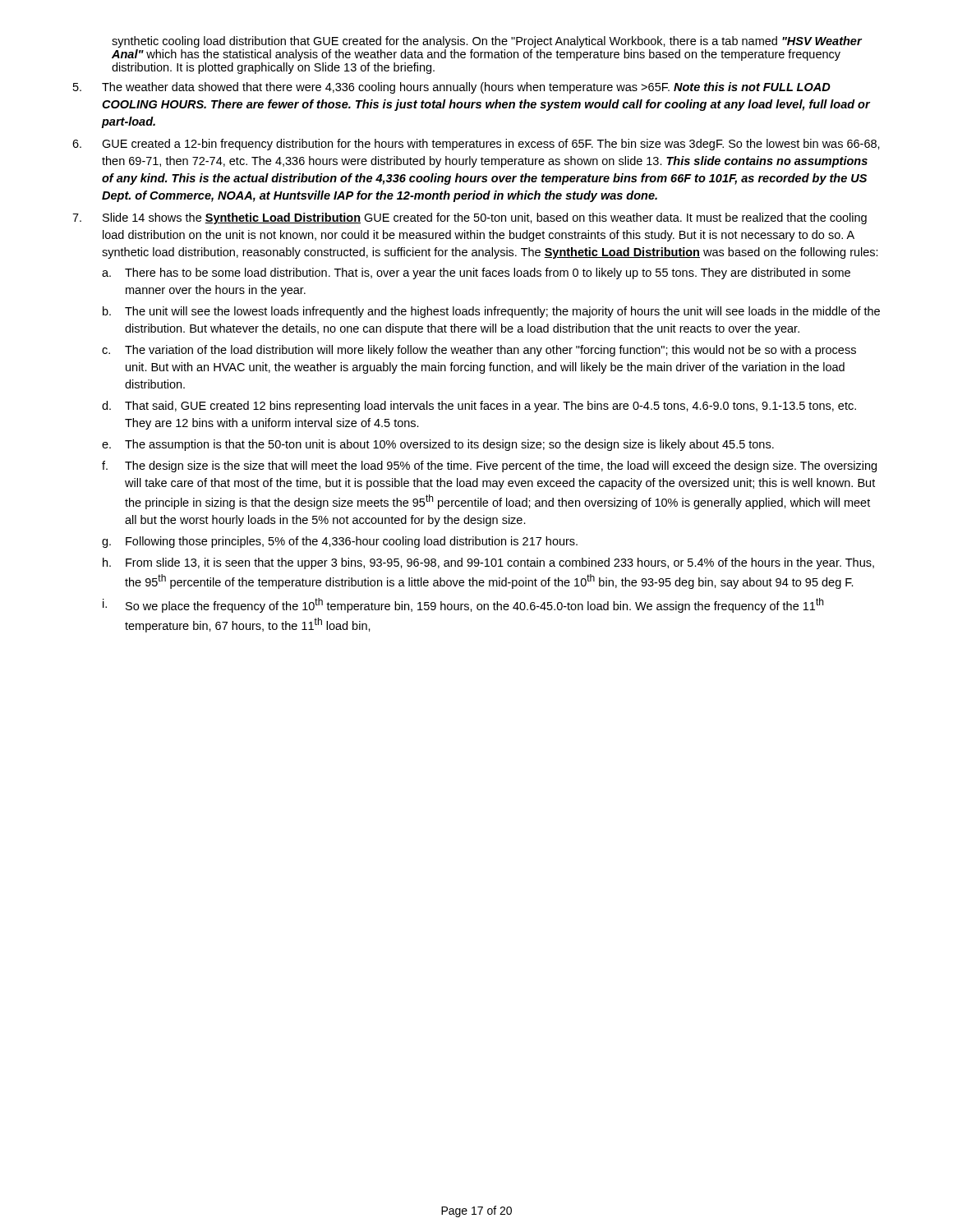Screen dimensions: 1232x953
Task: Locate the list item that reads "c. The variation of the load distribution will"
Action: [x=491, y=368]
